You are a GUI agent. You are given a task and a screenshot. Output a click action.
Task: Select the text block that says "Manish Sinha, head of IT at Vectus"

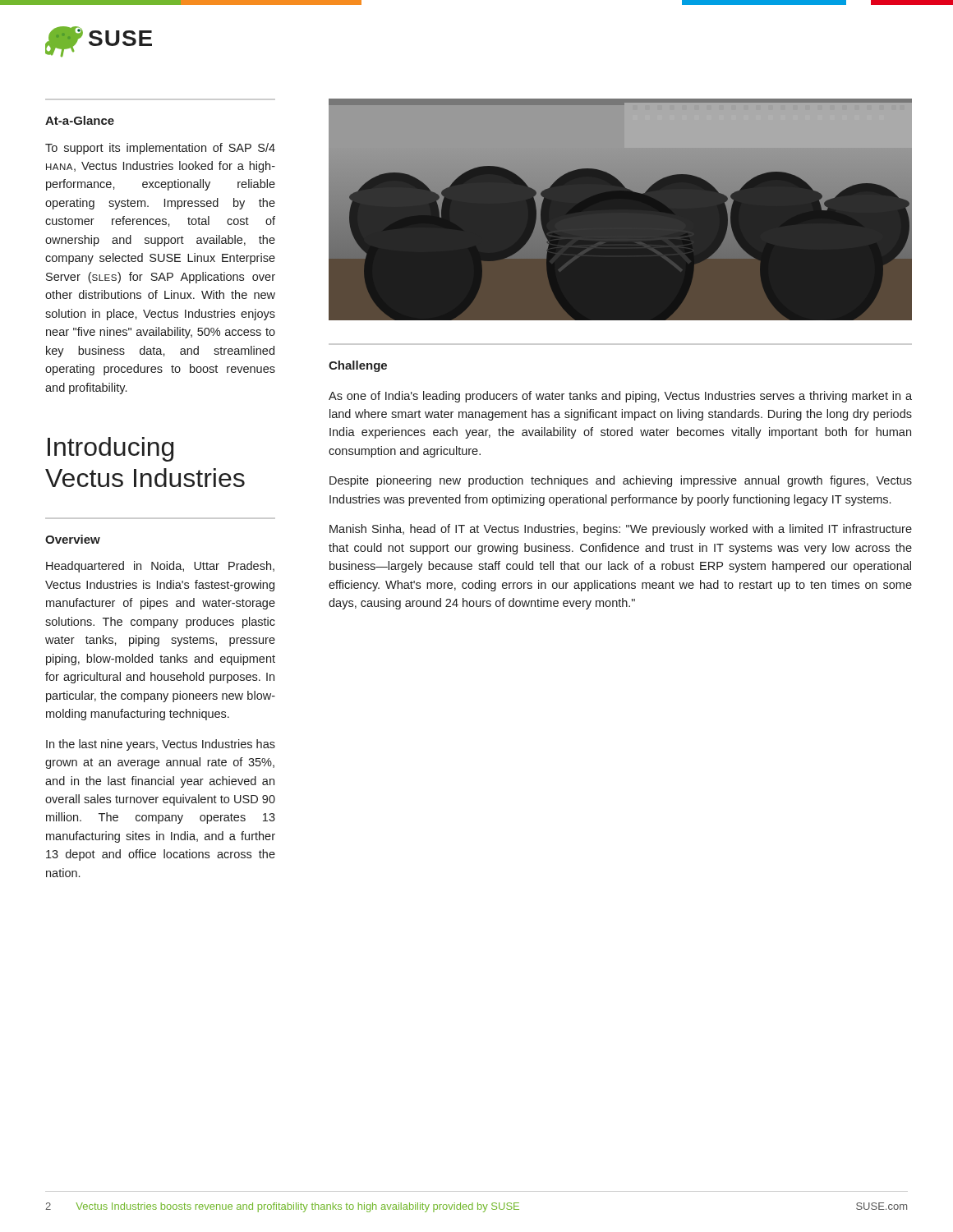620,566
